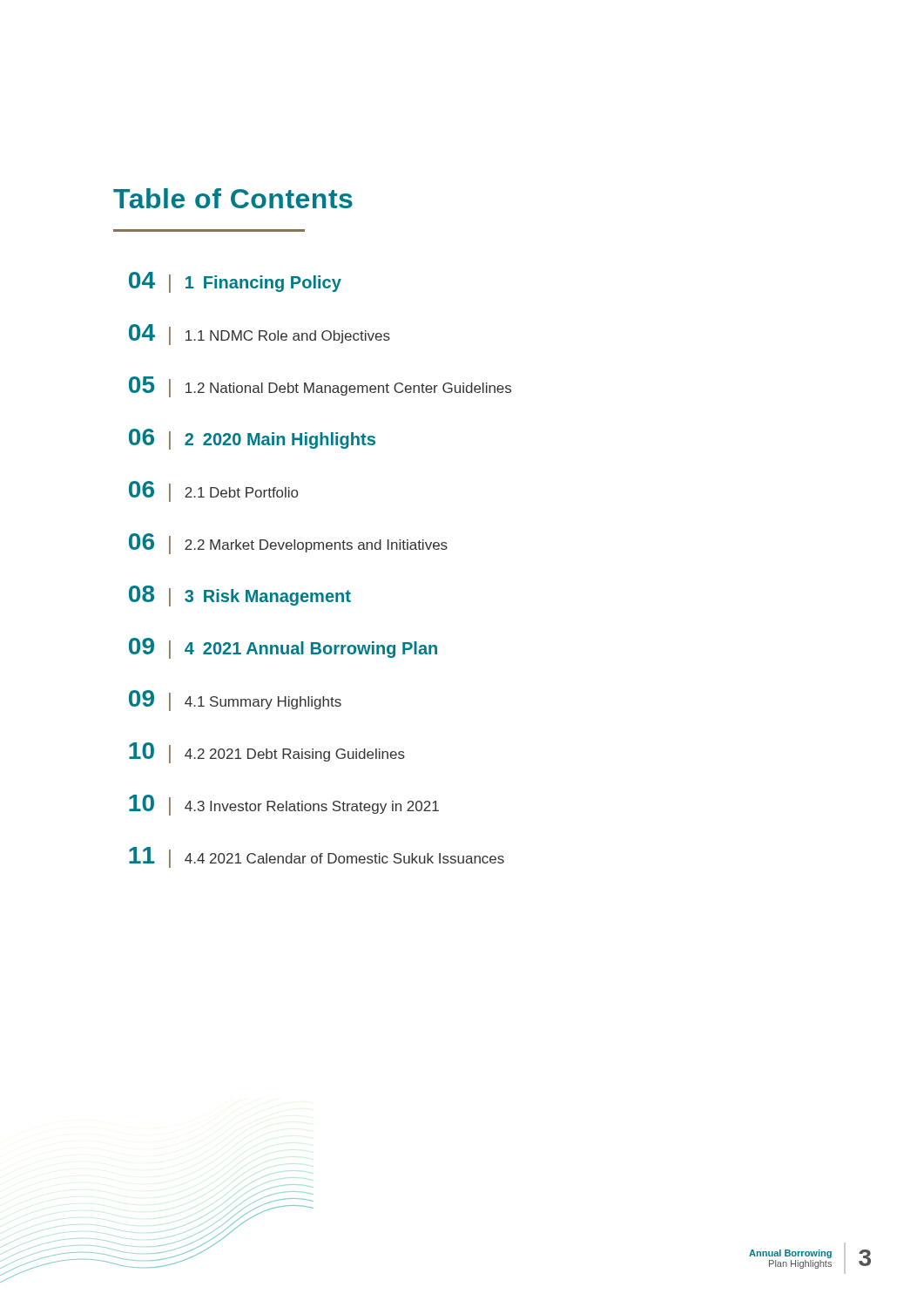Viewport: 924px width, 1307px height.
Task: Point to the passage starting "08 | 3 Risk Management"
Action: coord(232,594)
